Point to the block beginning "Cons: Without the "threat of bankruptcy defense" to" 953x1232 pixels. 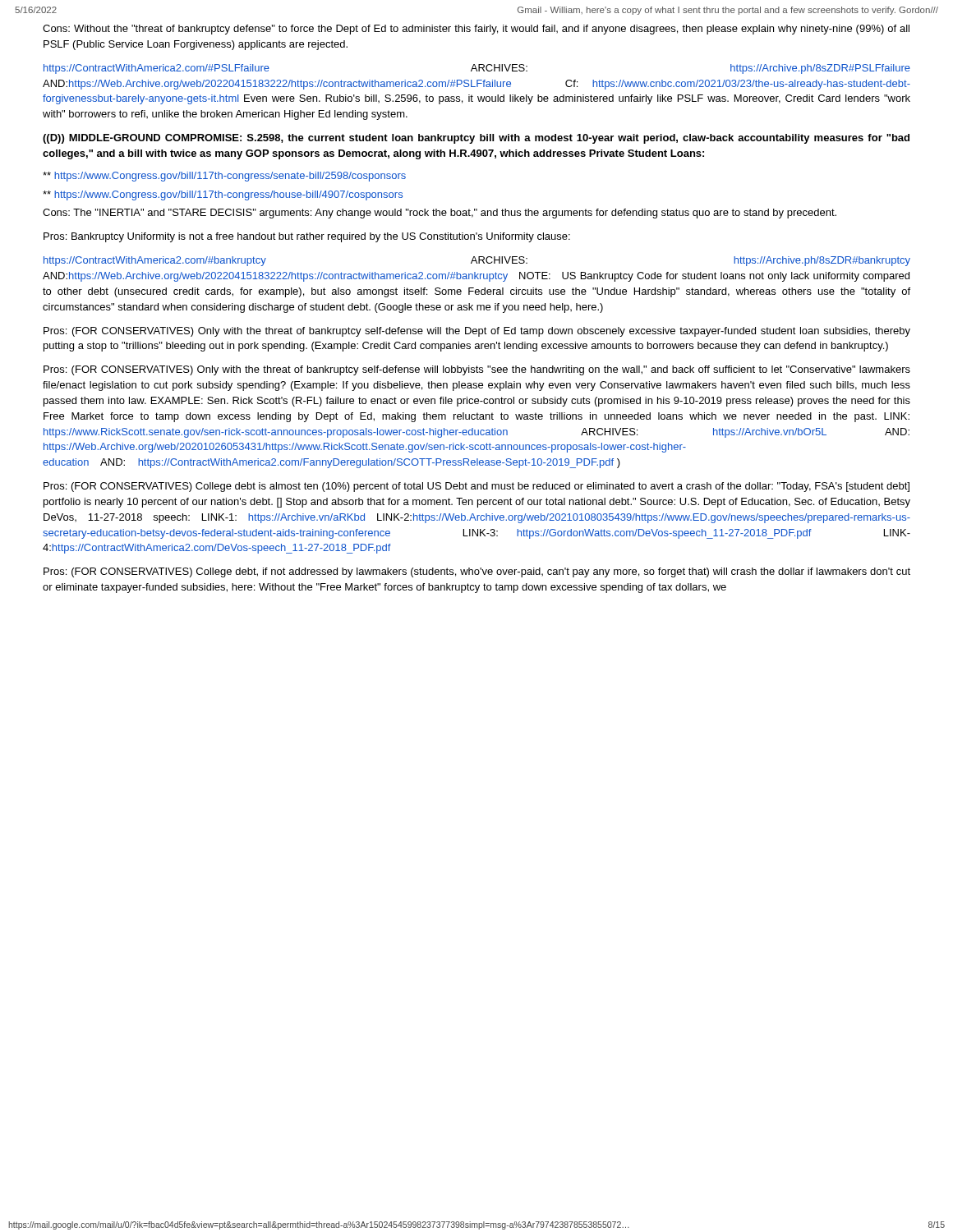pos(476,37)
